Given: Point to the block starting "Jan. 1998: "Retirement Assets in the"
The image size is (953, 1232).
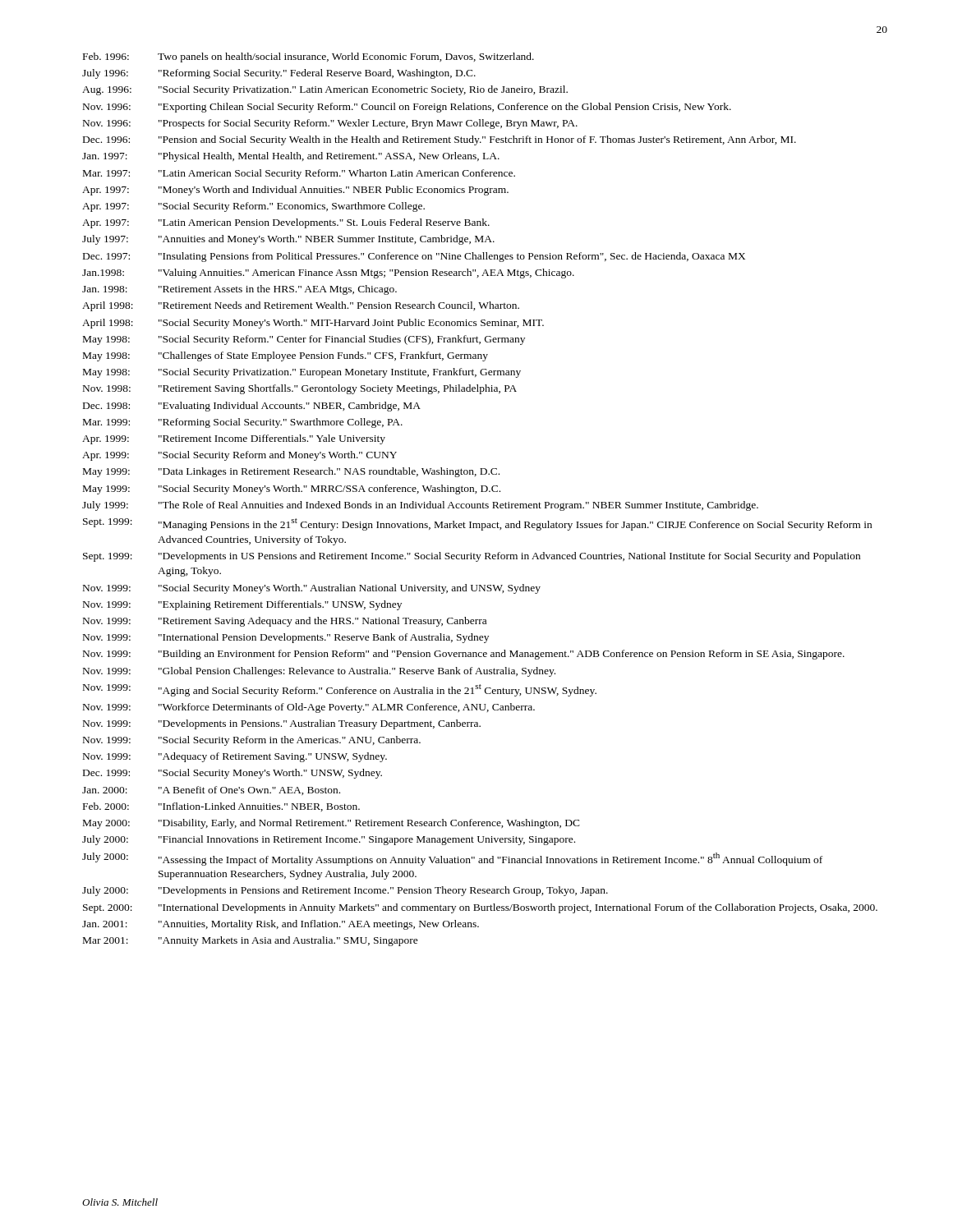Looking at the screenshot, I should tap(239, 290).
